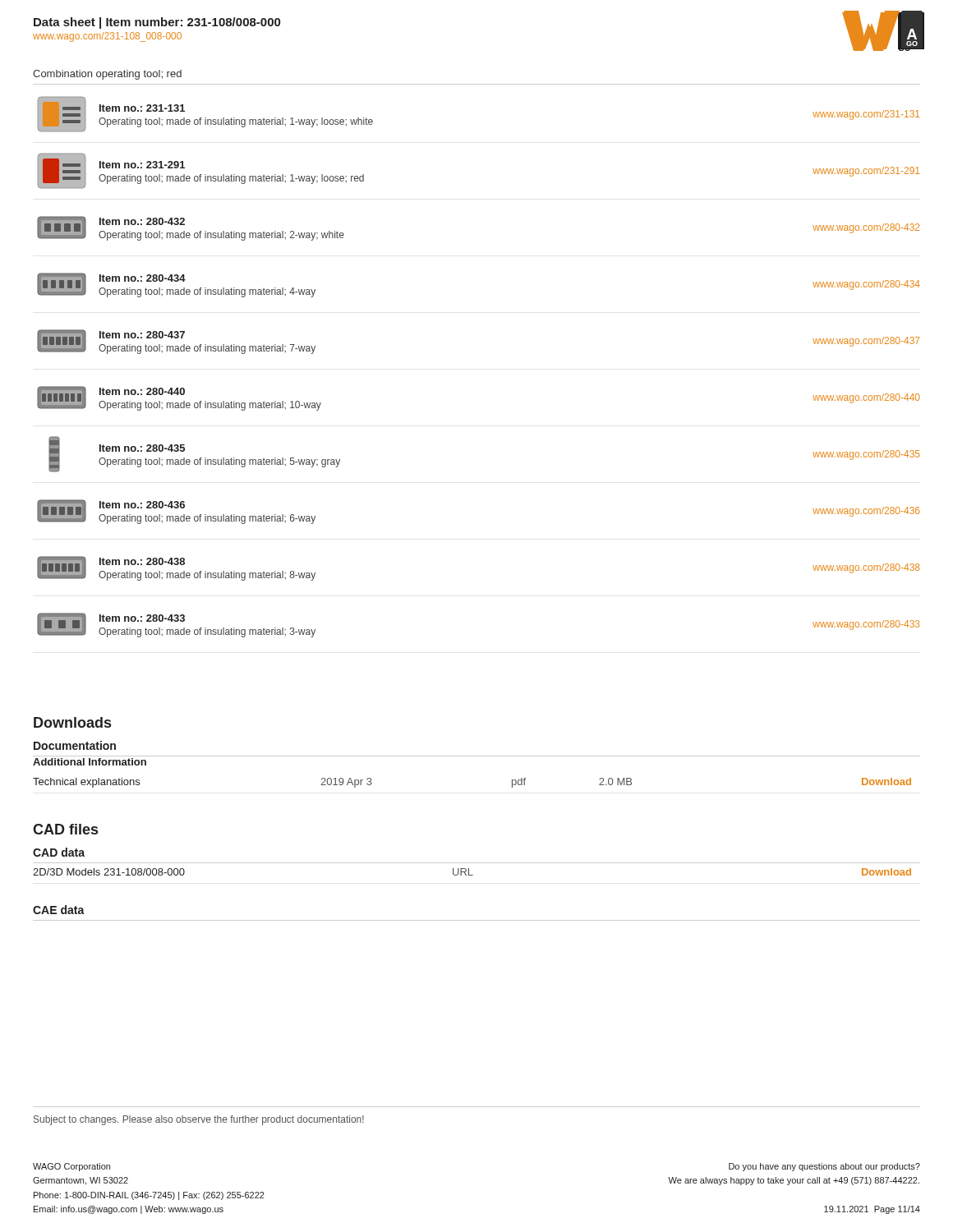Where does it say "Additional Information"?

tap(90, 762)
